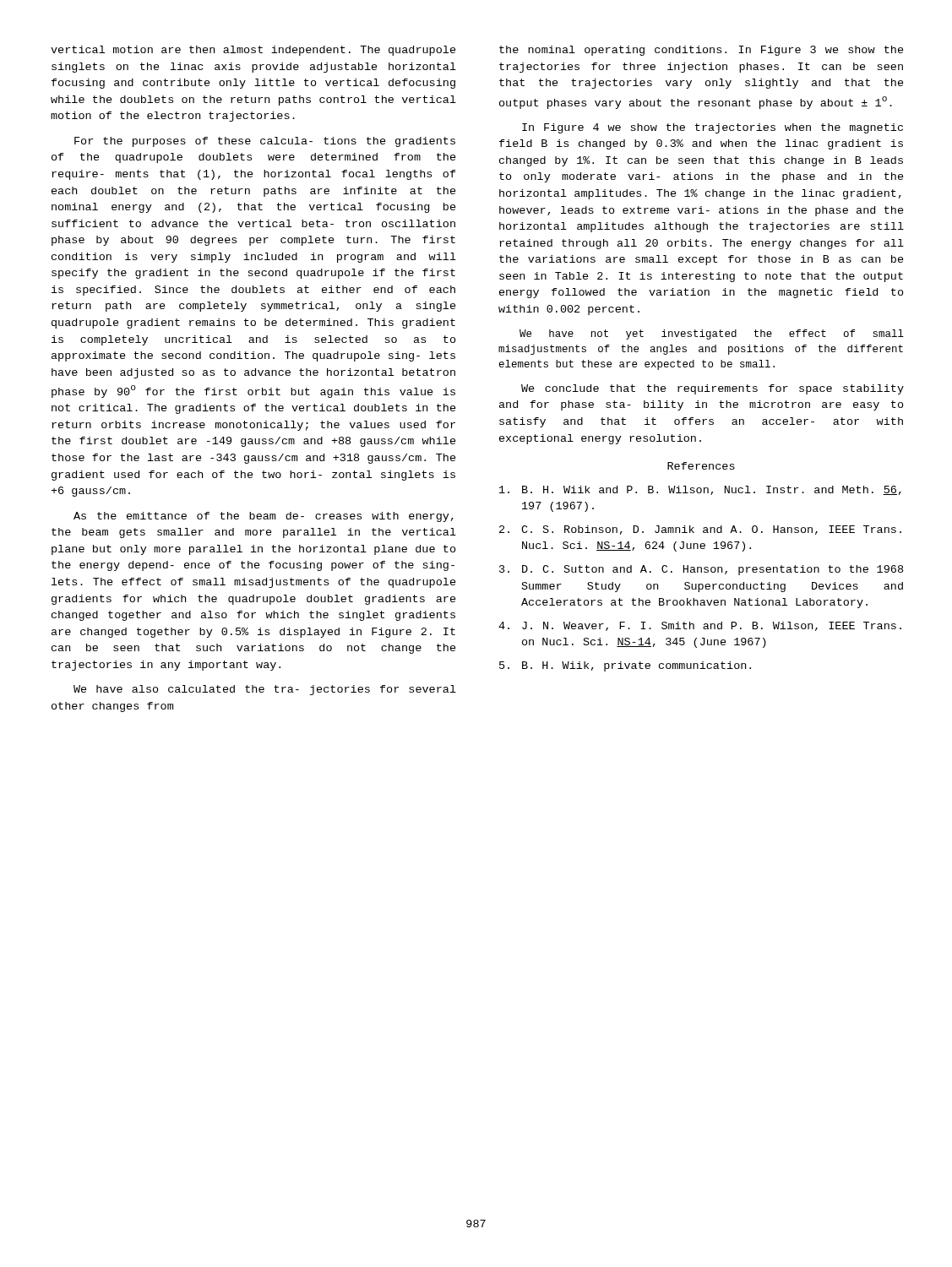The height and width of the screenshot is (1267, 952).
Task: Locate the list item that says "B. H. Wiik"
Action: coord(701,499)
